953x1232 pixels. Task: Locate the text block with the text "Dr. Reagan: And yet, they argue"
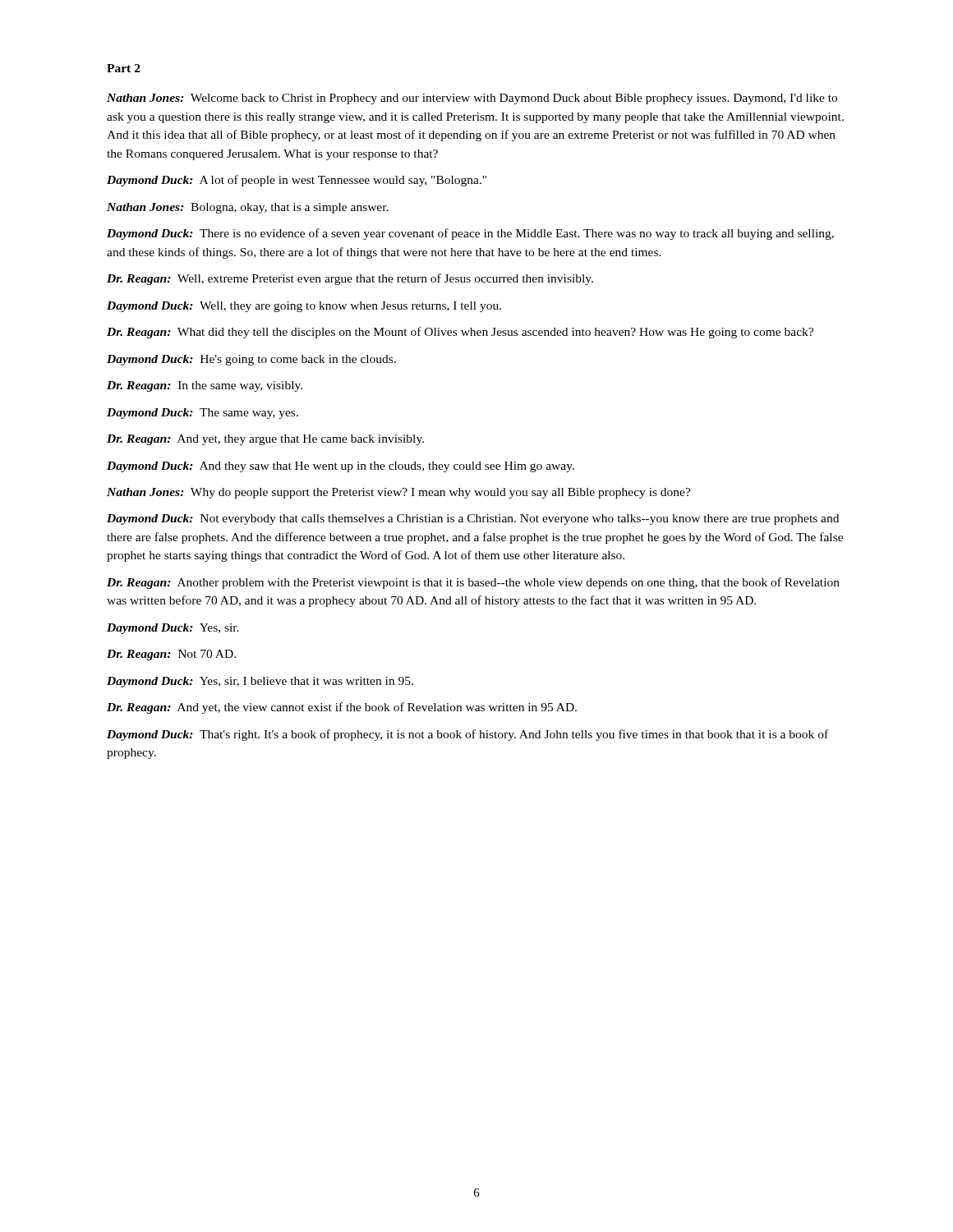266,438
